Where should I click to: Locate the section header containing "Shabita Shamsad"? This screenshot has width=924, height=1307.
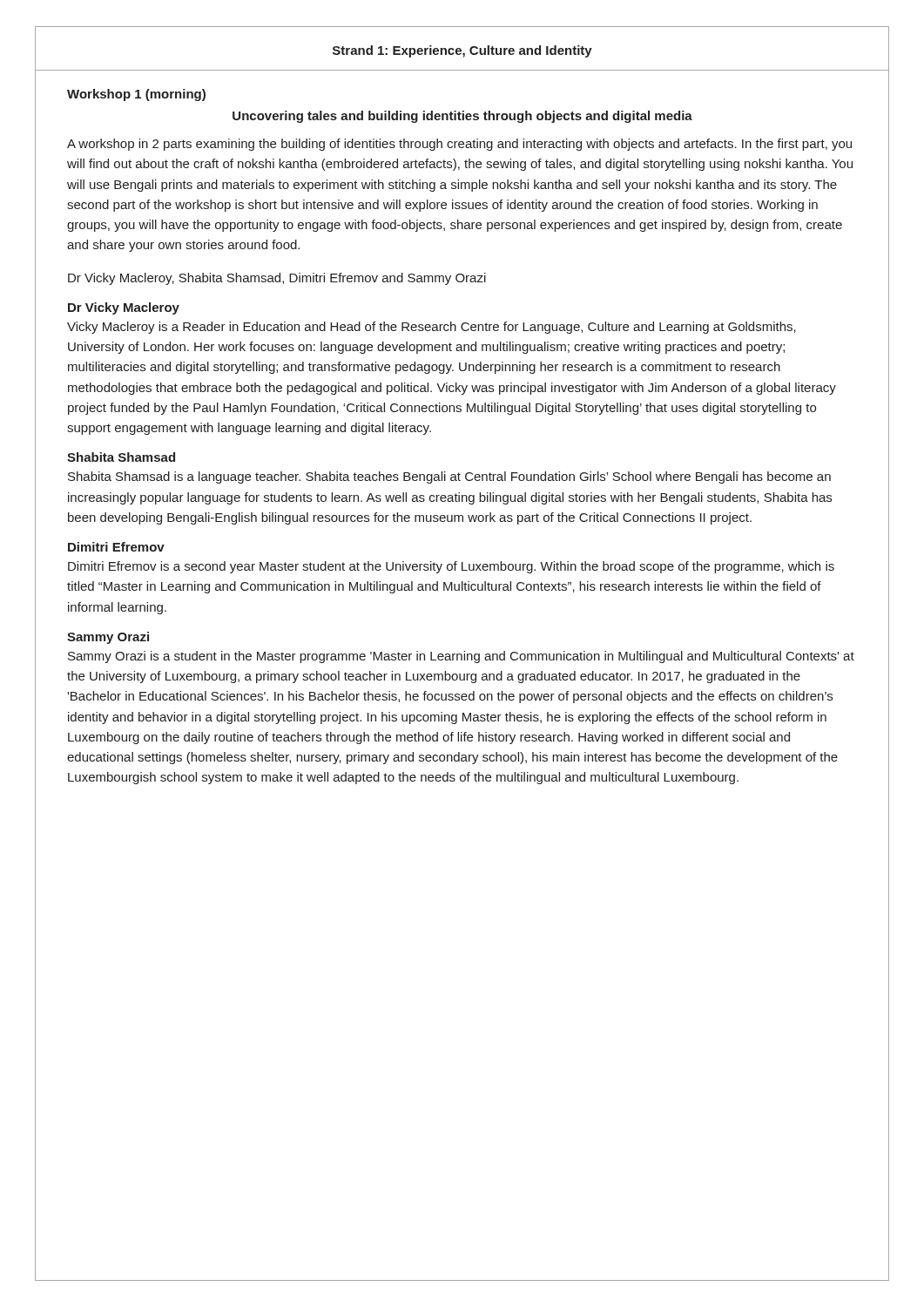[122, 457]
